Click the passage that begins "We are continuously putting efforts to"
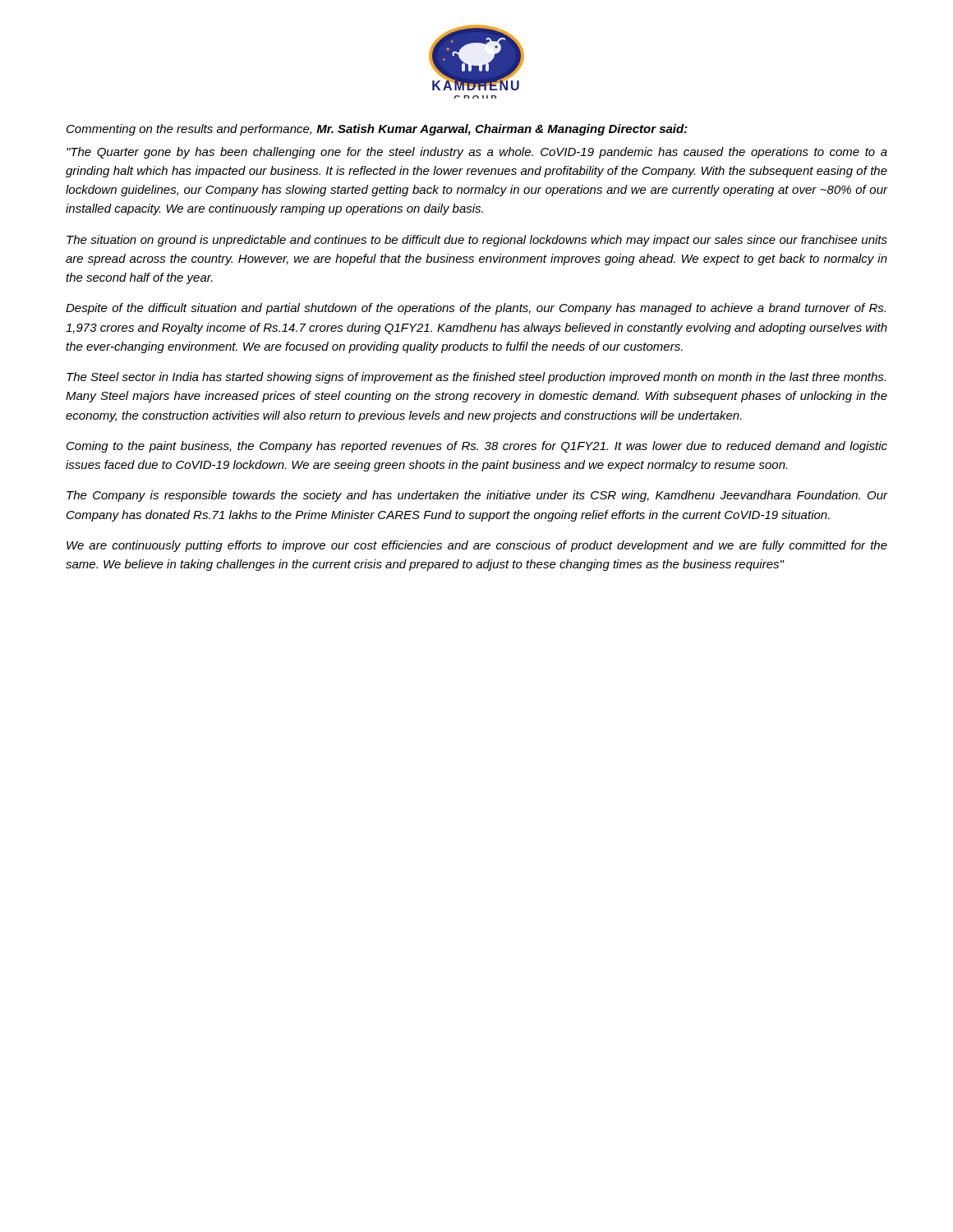 coord(476,554)
